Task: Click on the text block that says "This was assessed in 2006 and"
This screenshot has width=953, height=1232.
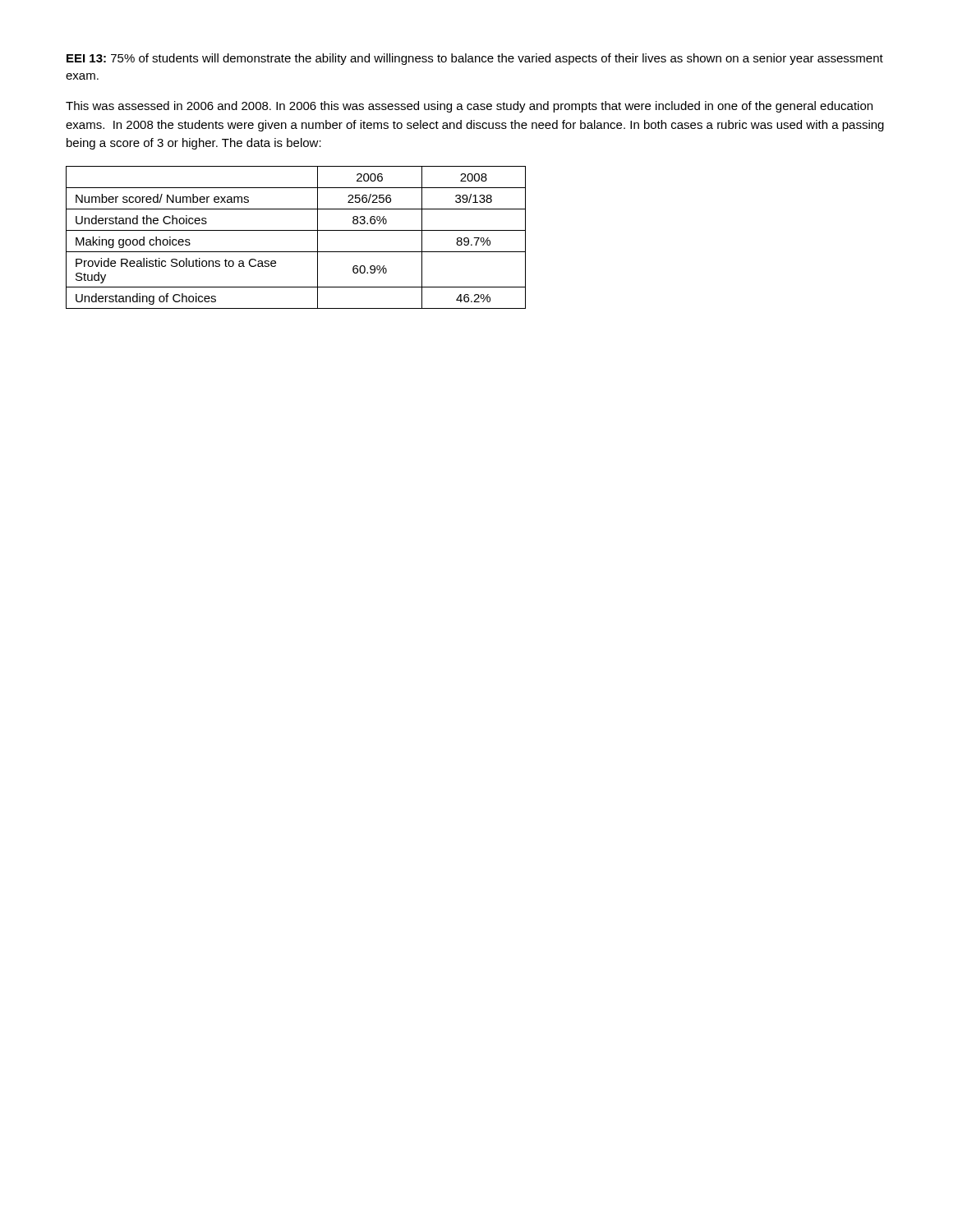Action: (x=475, y=124)
